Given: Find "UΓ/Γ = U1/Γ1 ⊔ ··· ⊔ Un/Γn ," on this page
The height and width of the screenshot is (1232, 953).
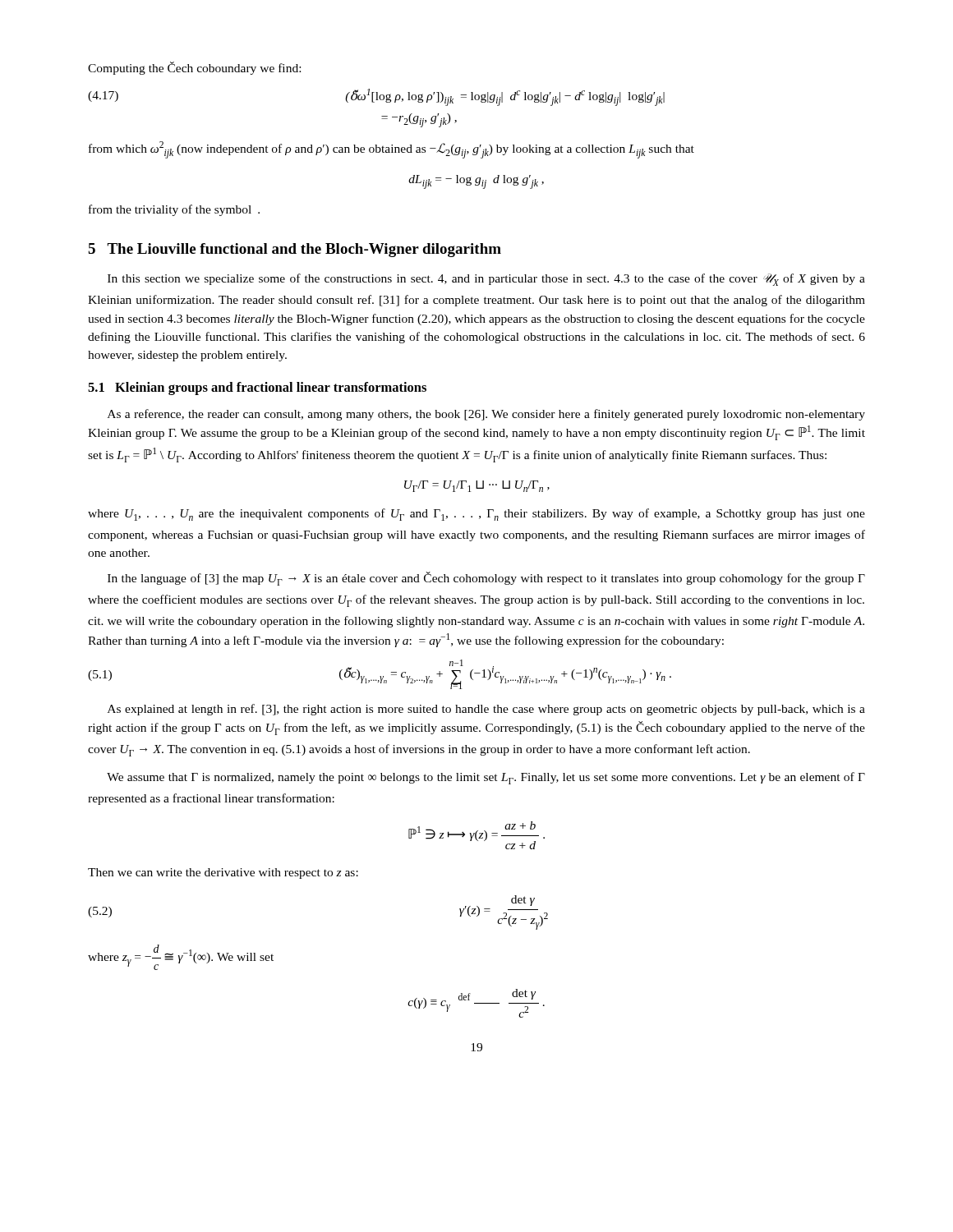Looking at the screenshot, I should pos(476,486).
